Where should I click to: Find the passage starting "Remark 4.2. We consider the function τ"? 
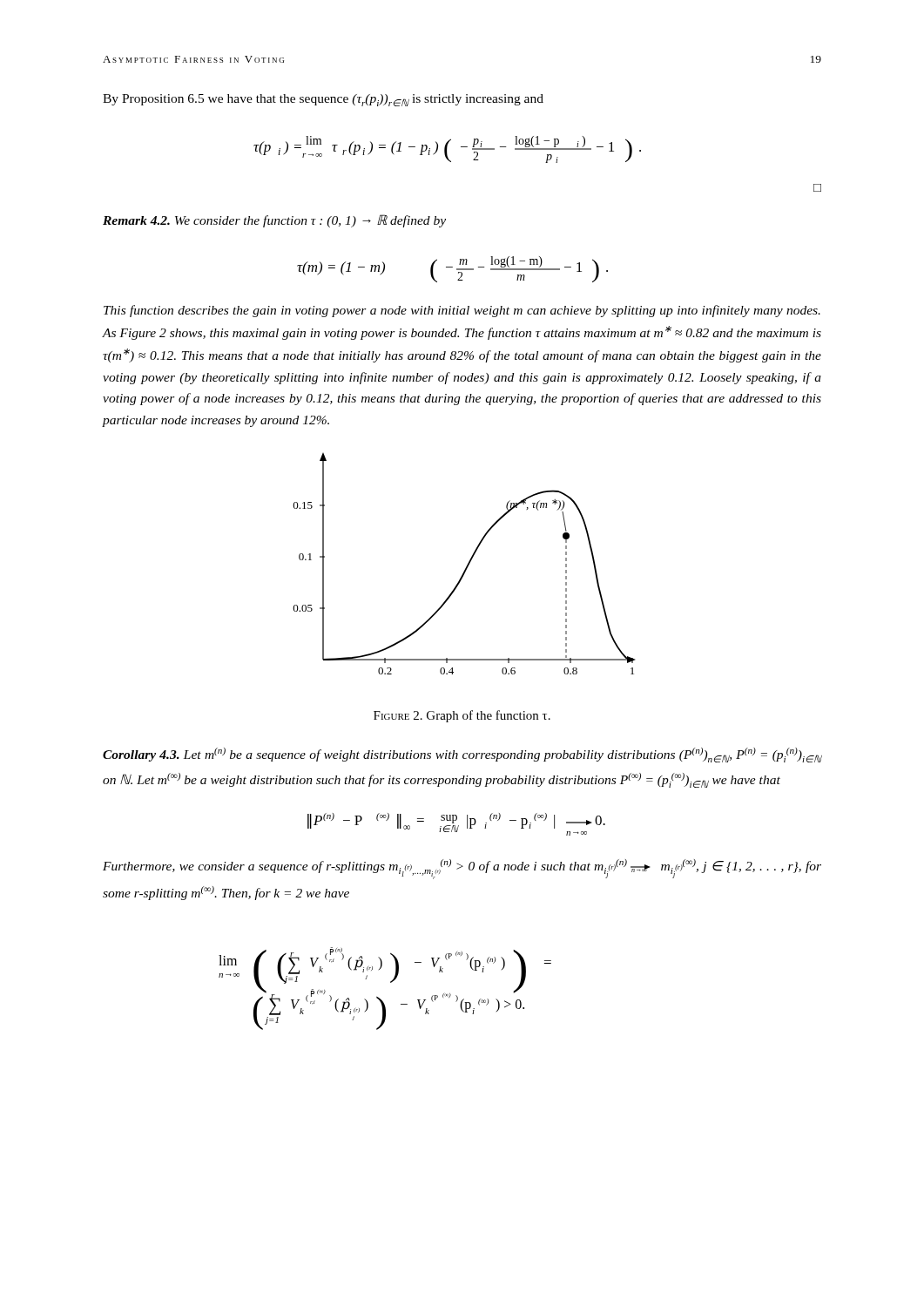coord(274,220)
